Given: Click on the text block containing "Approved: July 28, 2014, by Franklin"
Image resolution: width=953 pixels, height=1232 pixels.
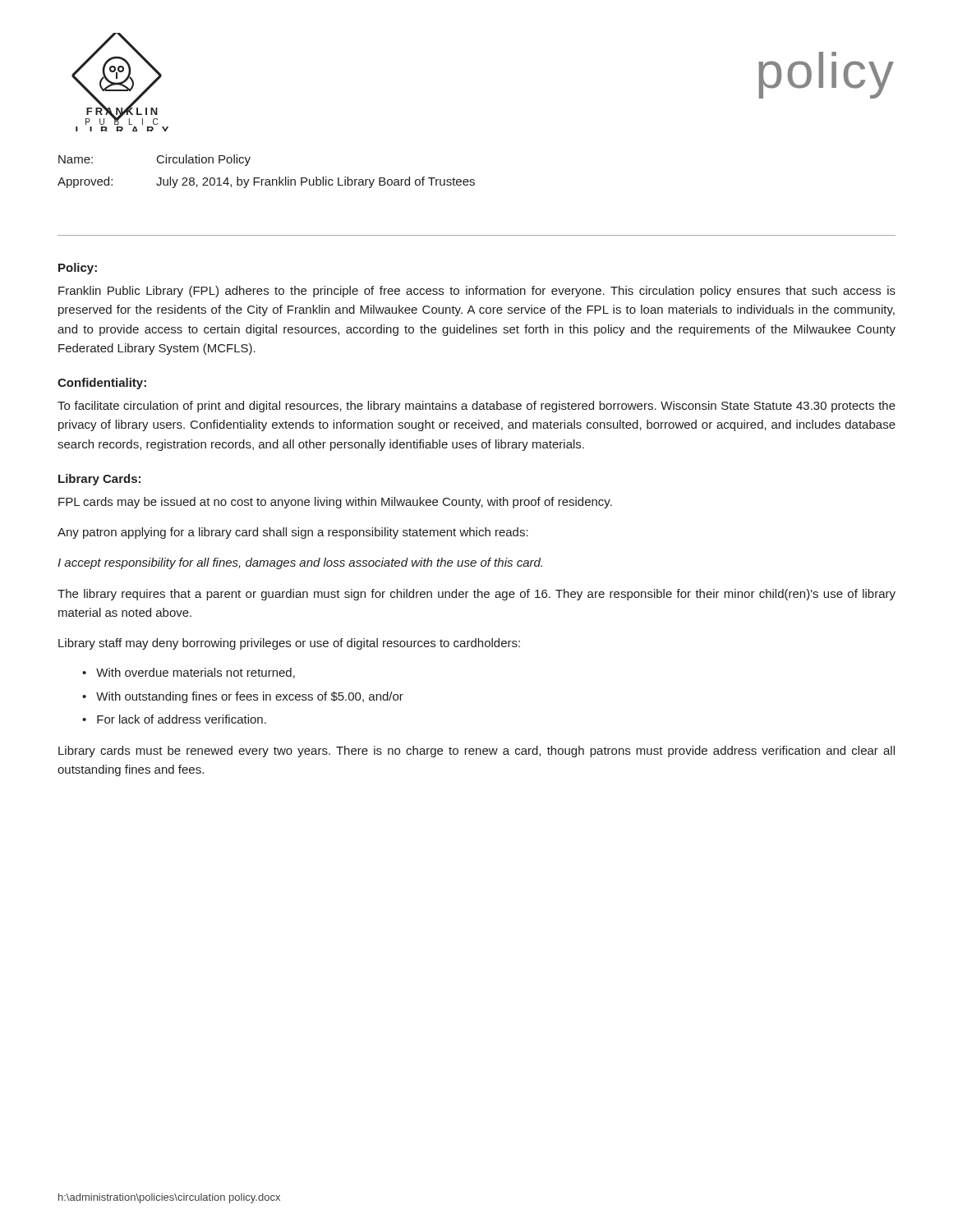Looking at the screenshot, I should [x=266, y=181].
